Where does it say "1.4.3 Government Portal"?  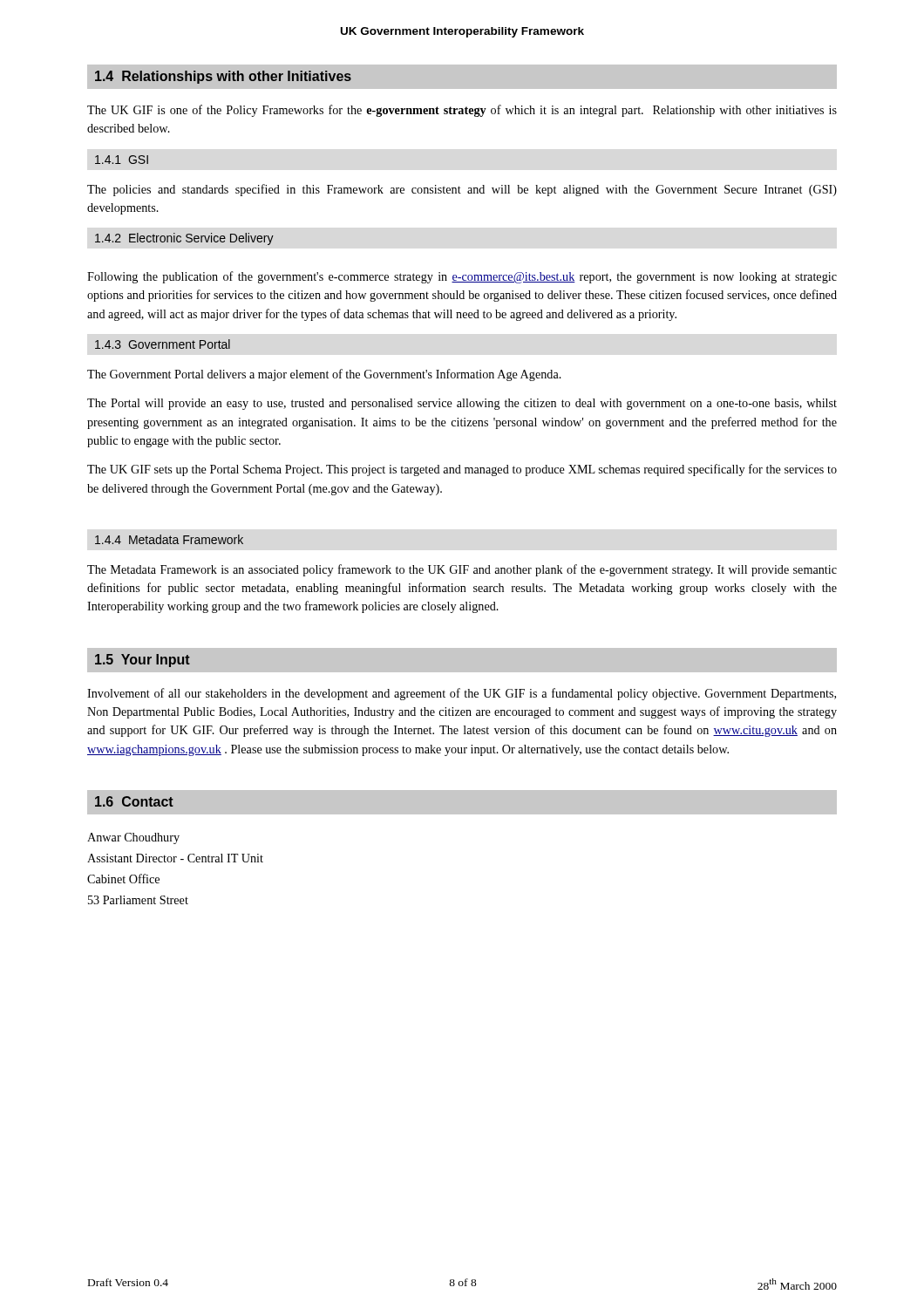tap(162, 345)
